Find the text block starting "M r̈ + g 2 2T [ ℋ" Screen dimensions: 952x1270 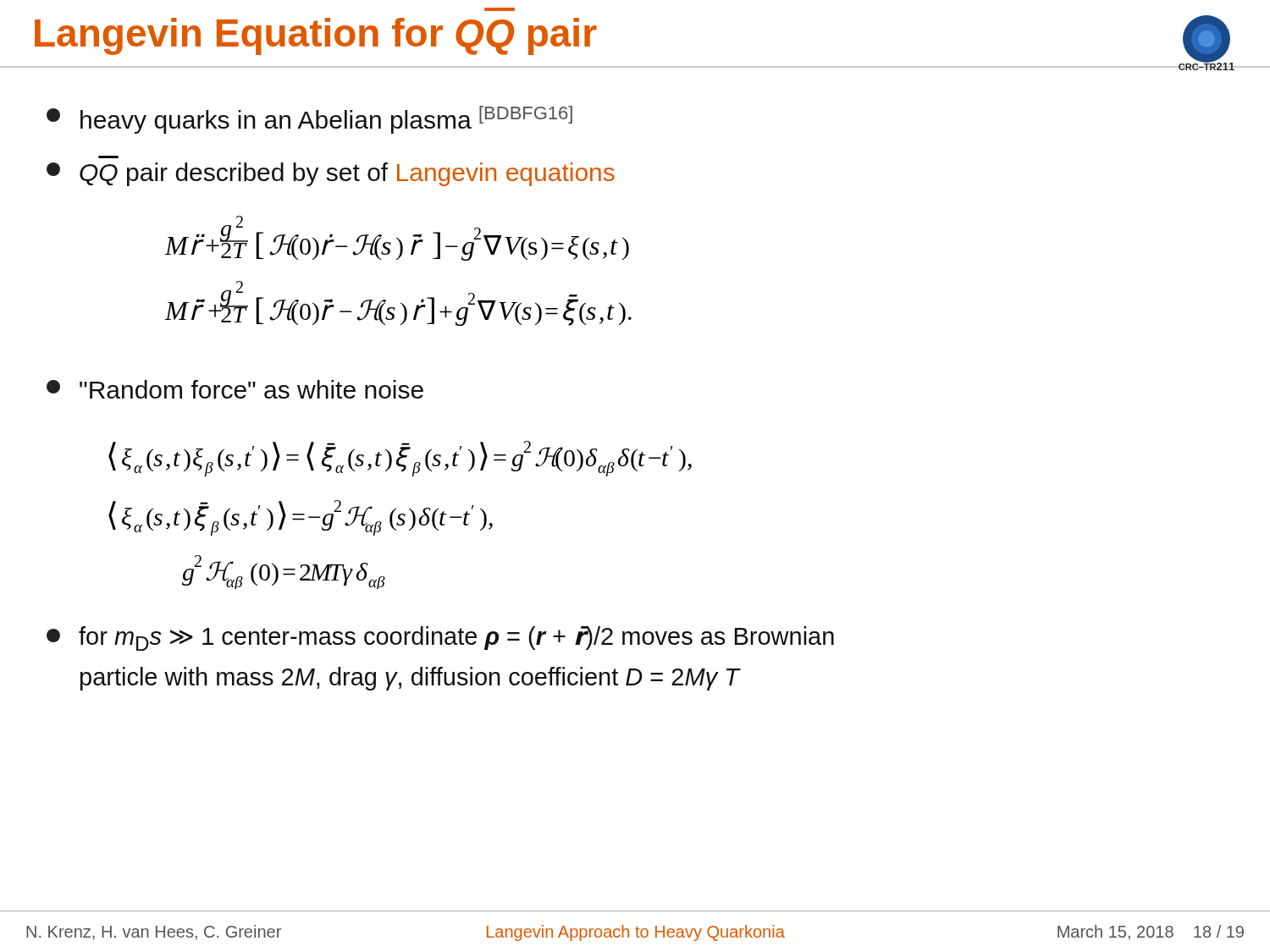470,273
